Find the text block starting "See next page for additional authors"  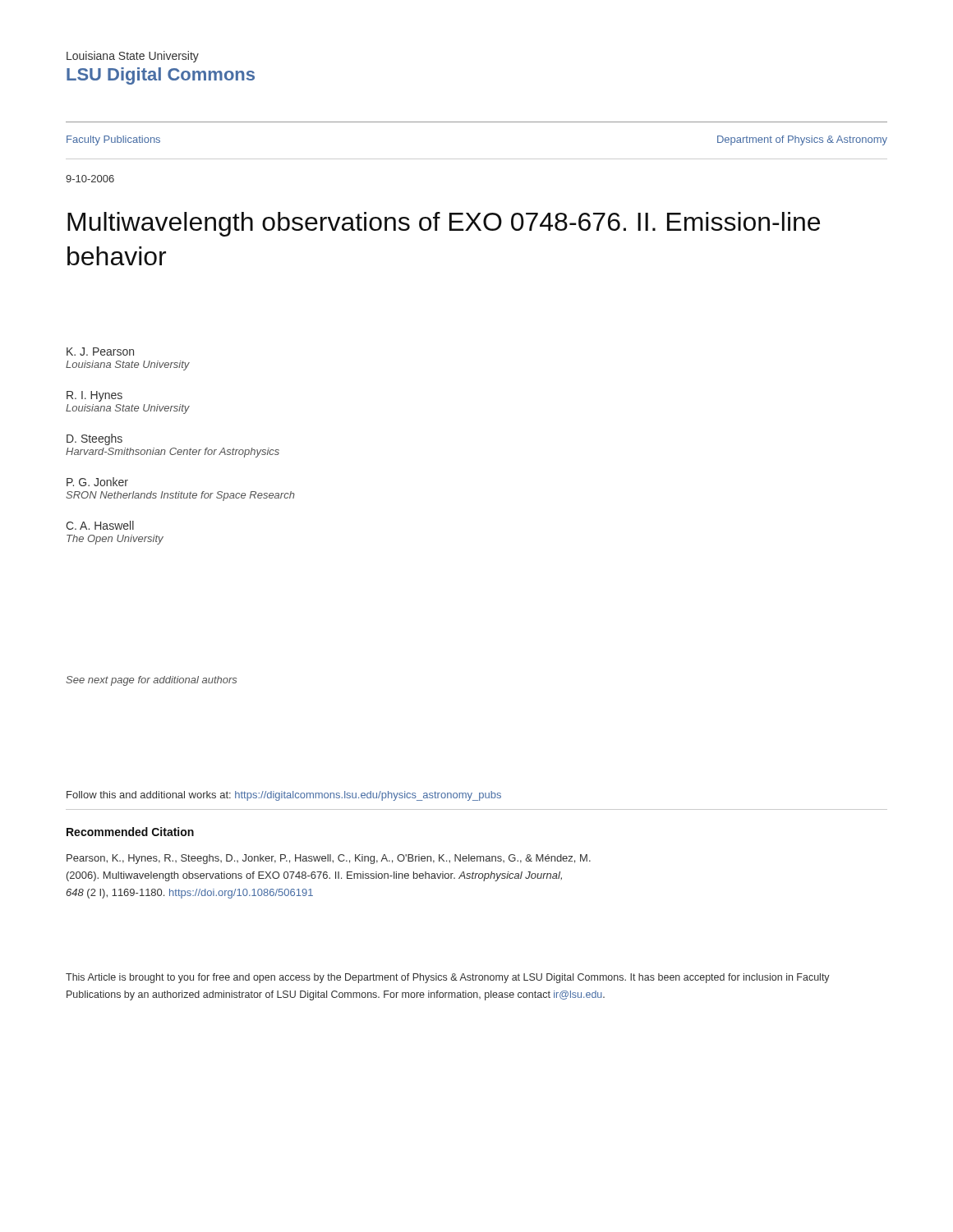(x=152, y=680)
